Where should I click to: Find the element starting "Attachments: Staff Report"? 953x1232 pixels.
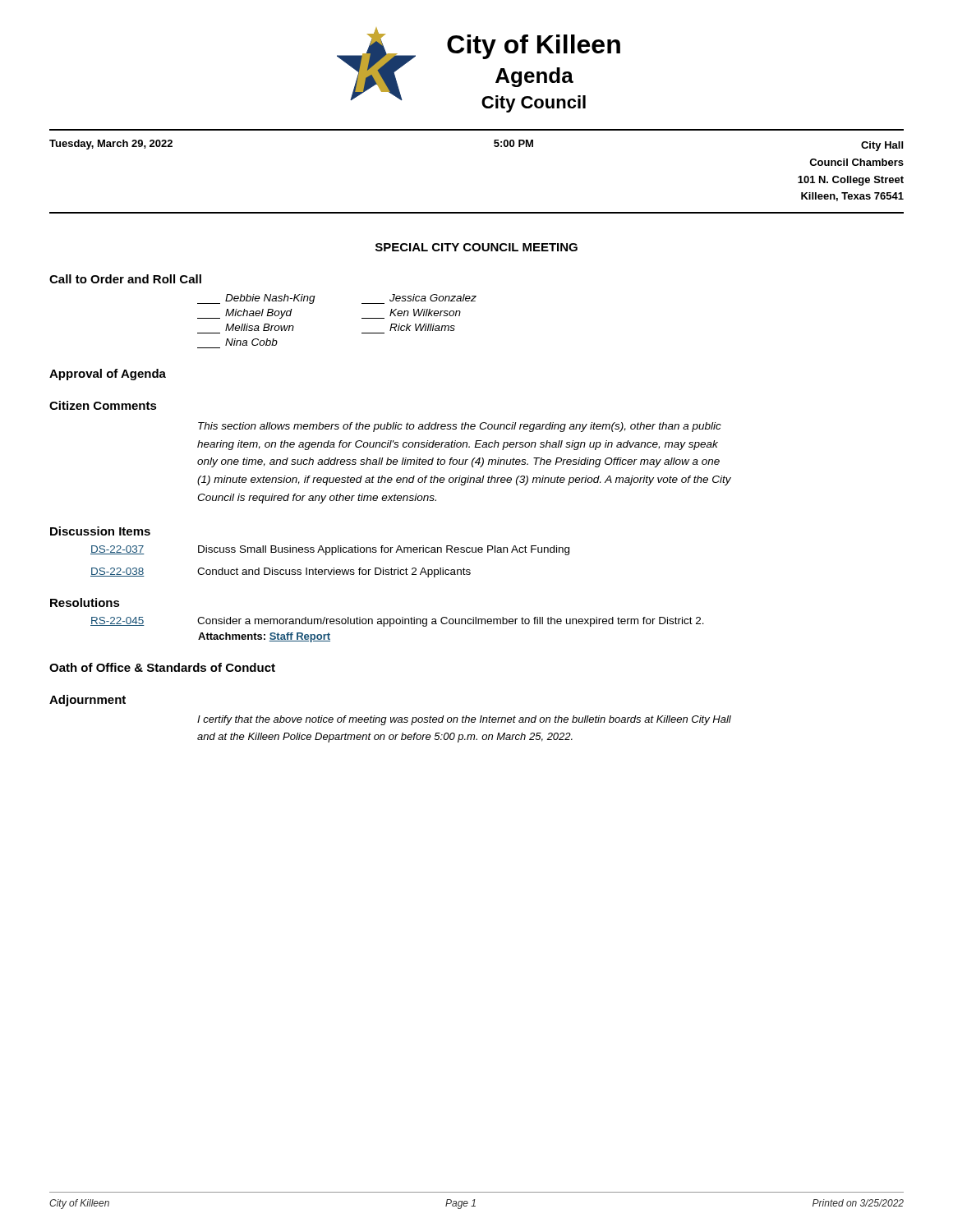(264, 636)
